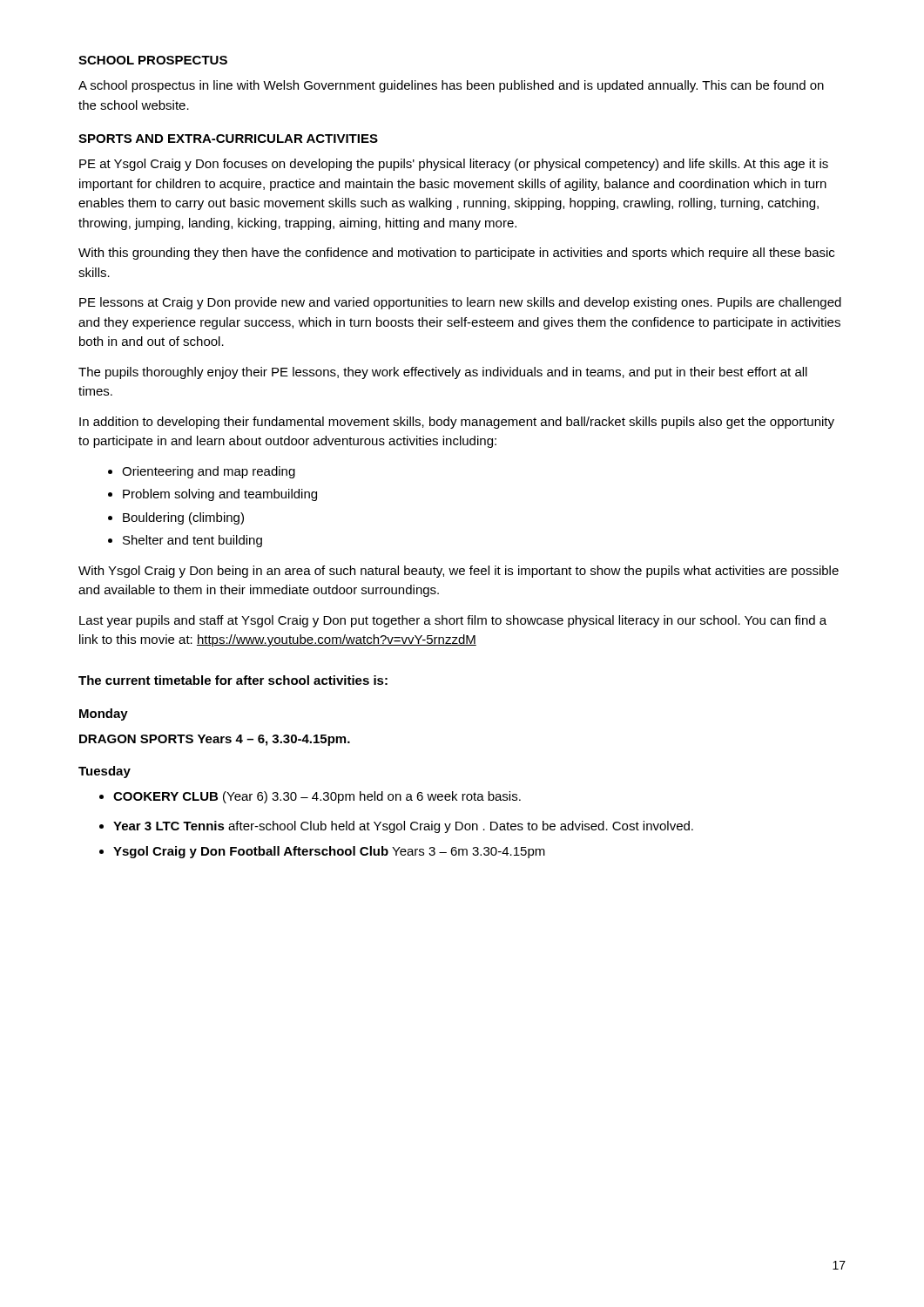Click the passage that begins "In addition to developing their"
Screen dimensions: 1307x924
[x=456, y=431]
